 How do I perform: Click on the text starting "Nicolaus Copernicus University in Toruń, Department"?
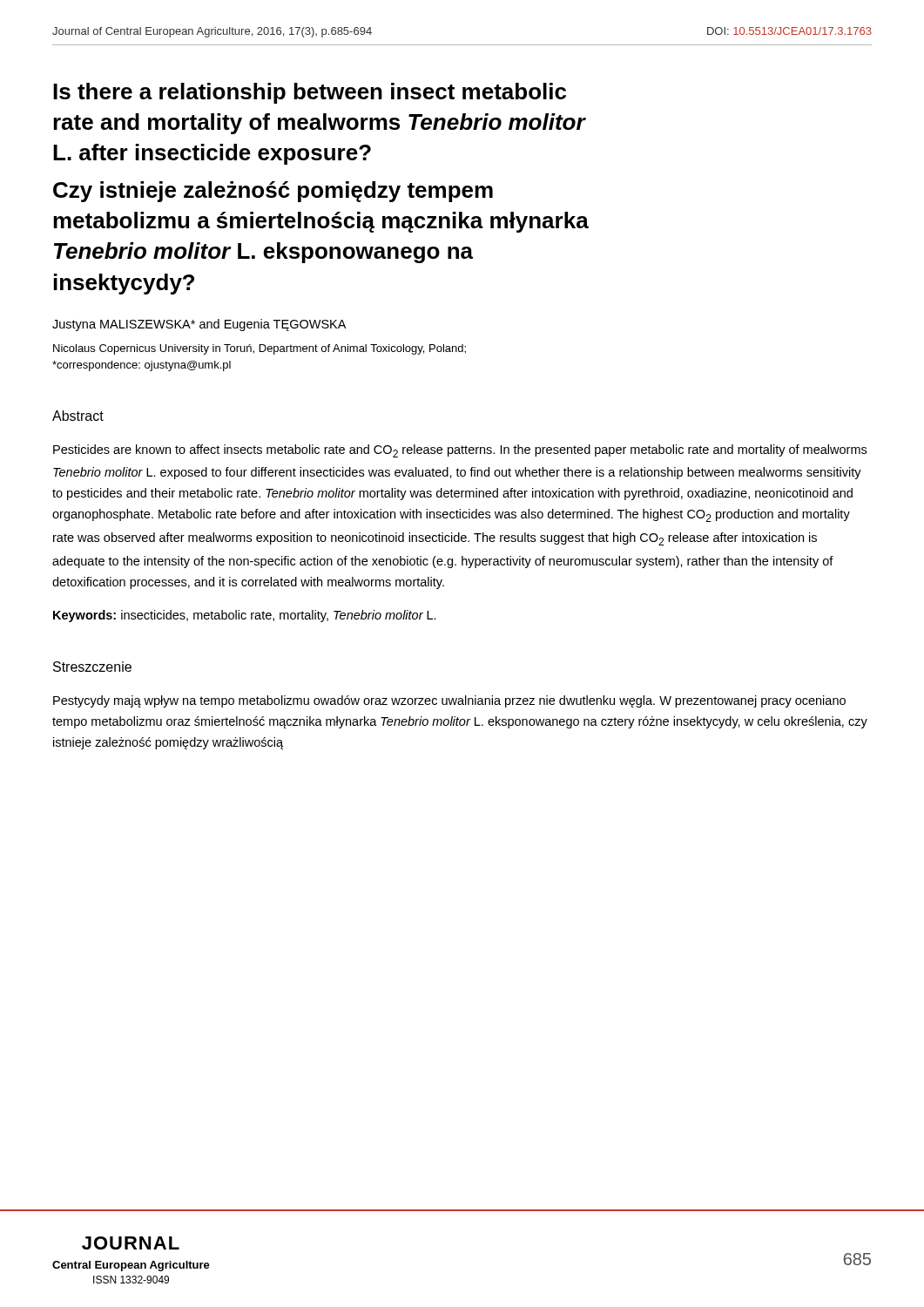(x=260, y=356)
